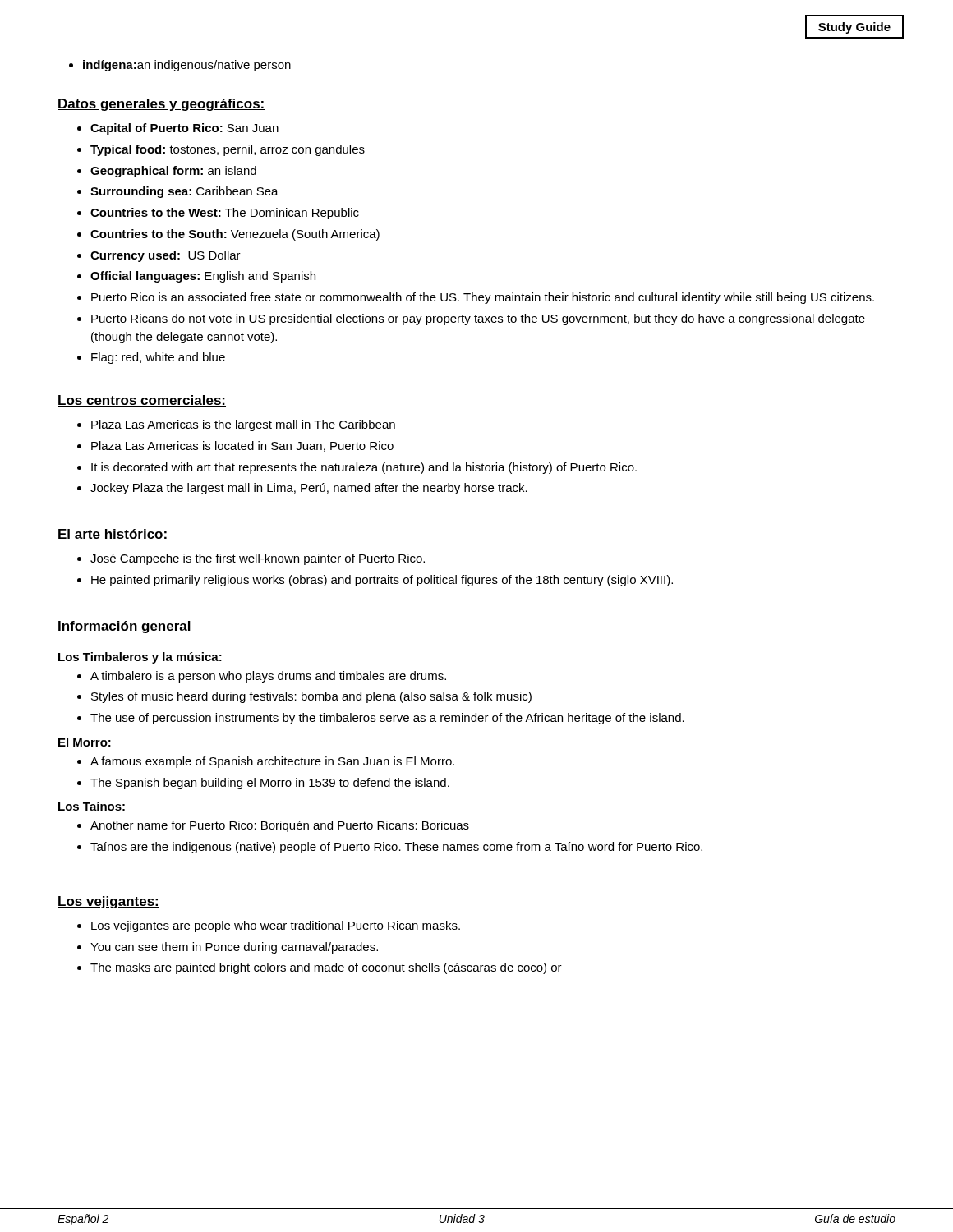Image resolution: width=953 pixels, height=1232 pixels.
Task: Locate the block of text that opens with "Plaza Las Americas is the largest mall"
Action: click(x=243, y=424)
